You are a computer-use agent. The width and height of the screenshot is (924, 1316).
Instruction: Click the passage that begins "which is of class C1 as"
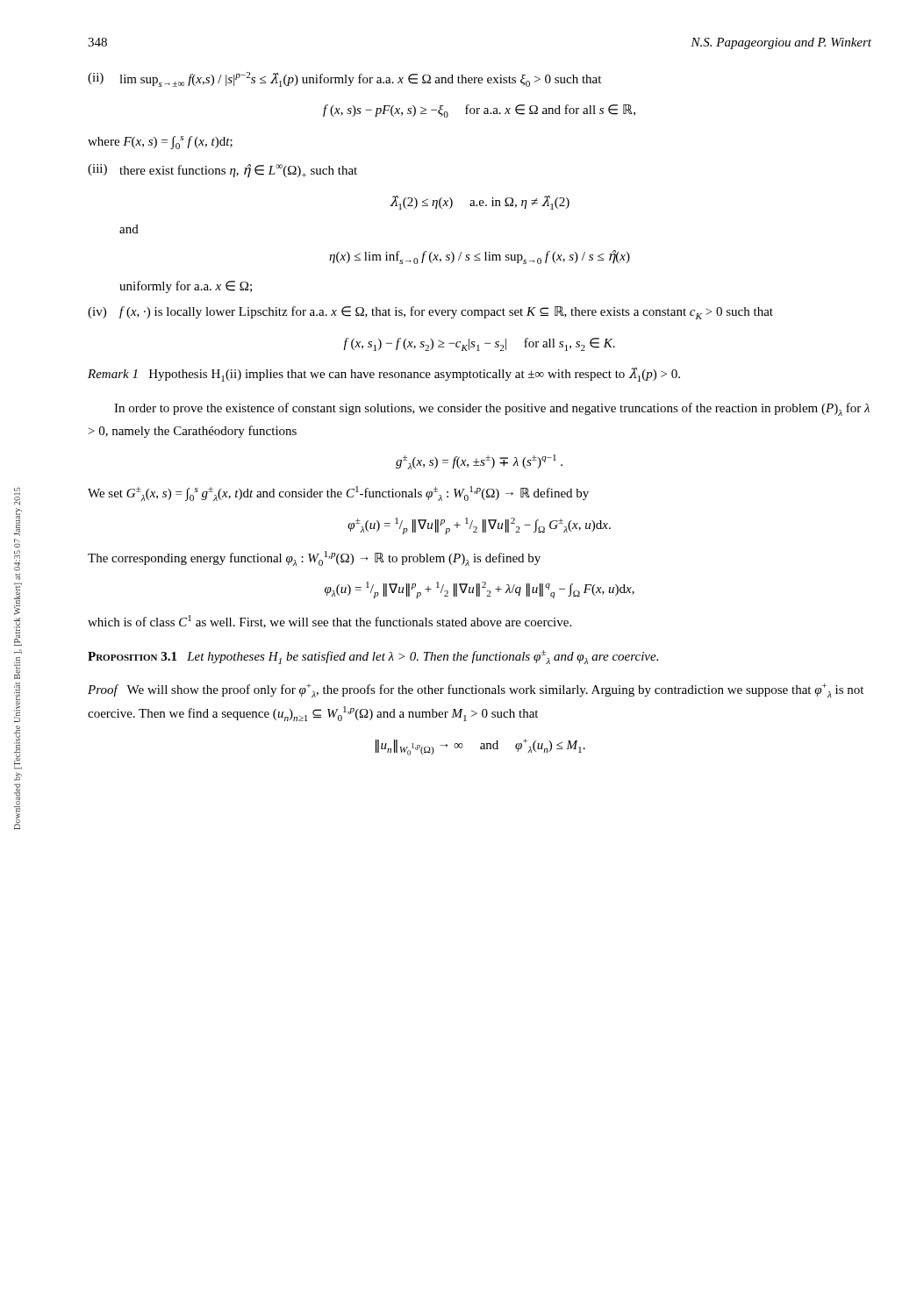pyautogui.click(x=330, y=621)
